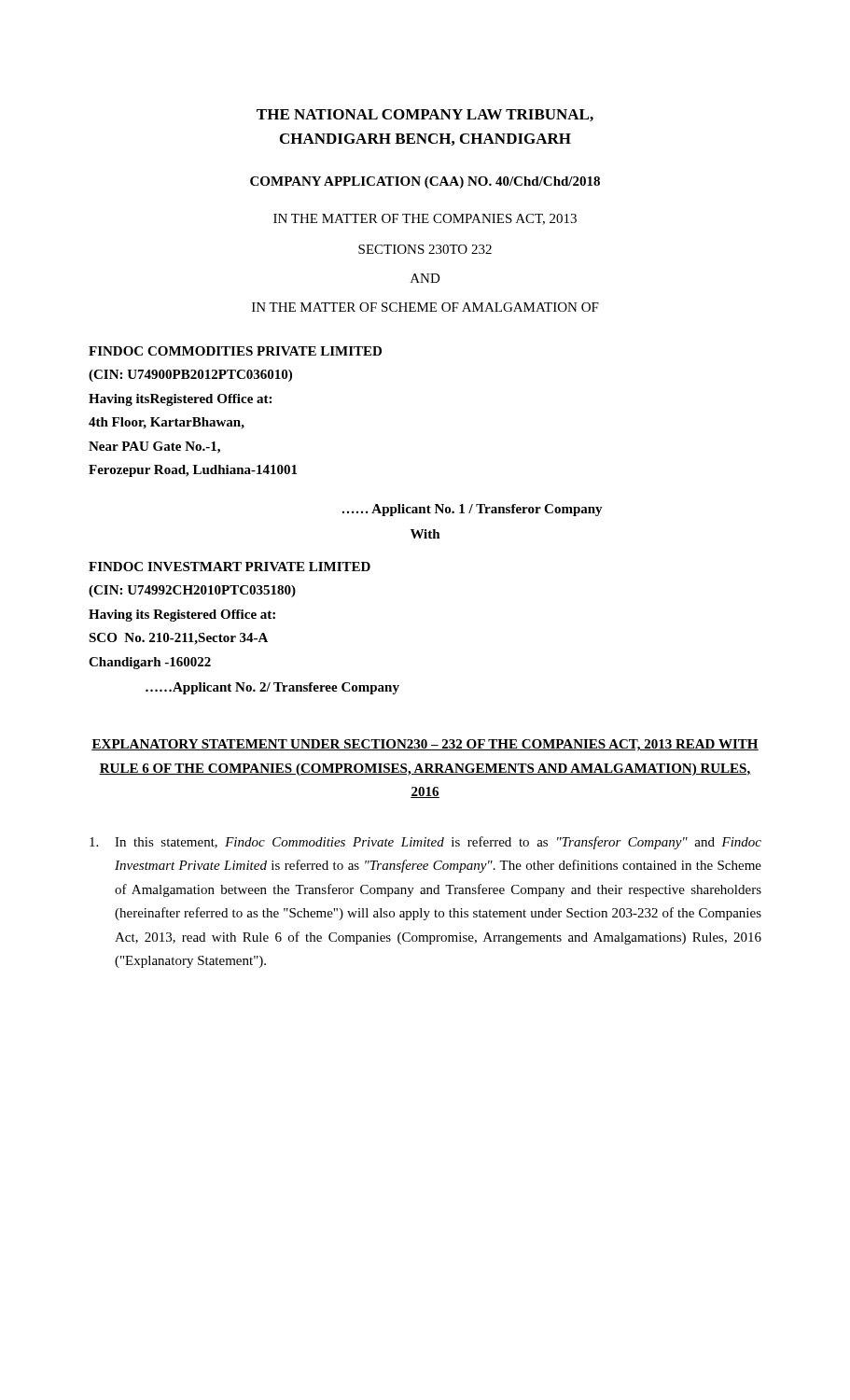Screen dimensions: 1400x850
Task: Point to the section header beginning "COMPANY APPLICATION (CAA) NO."
Action: 425,181
